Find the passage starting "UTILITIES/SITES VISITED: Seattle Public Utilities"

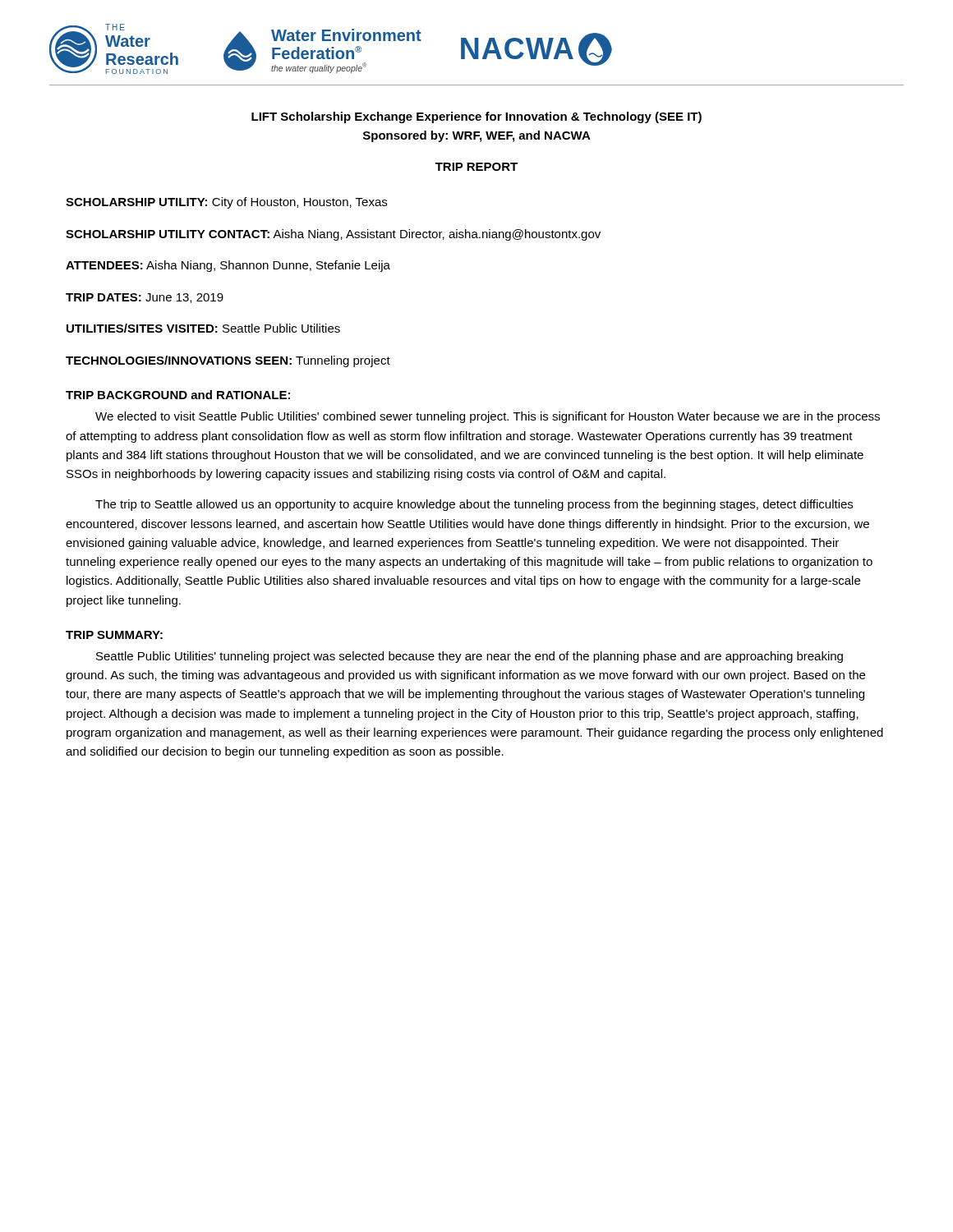(203, 328)
